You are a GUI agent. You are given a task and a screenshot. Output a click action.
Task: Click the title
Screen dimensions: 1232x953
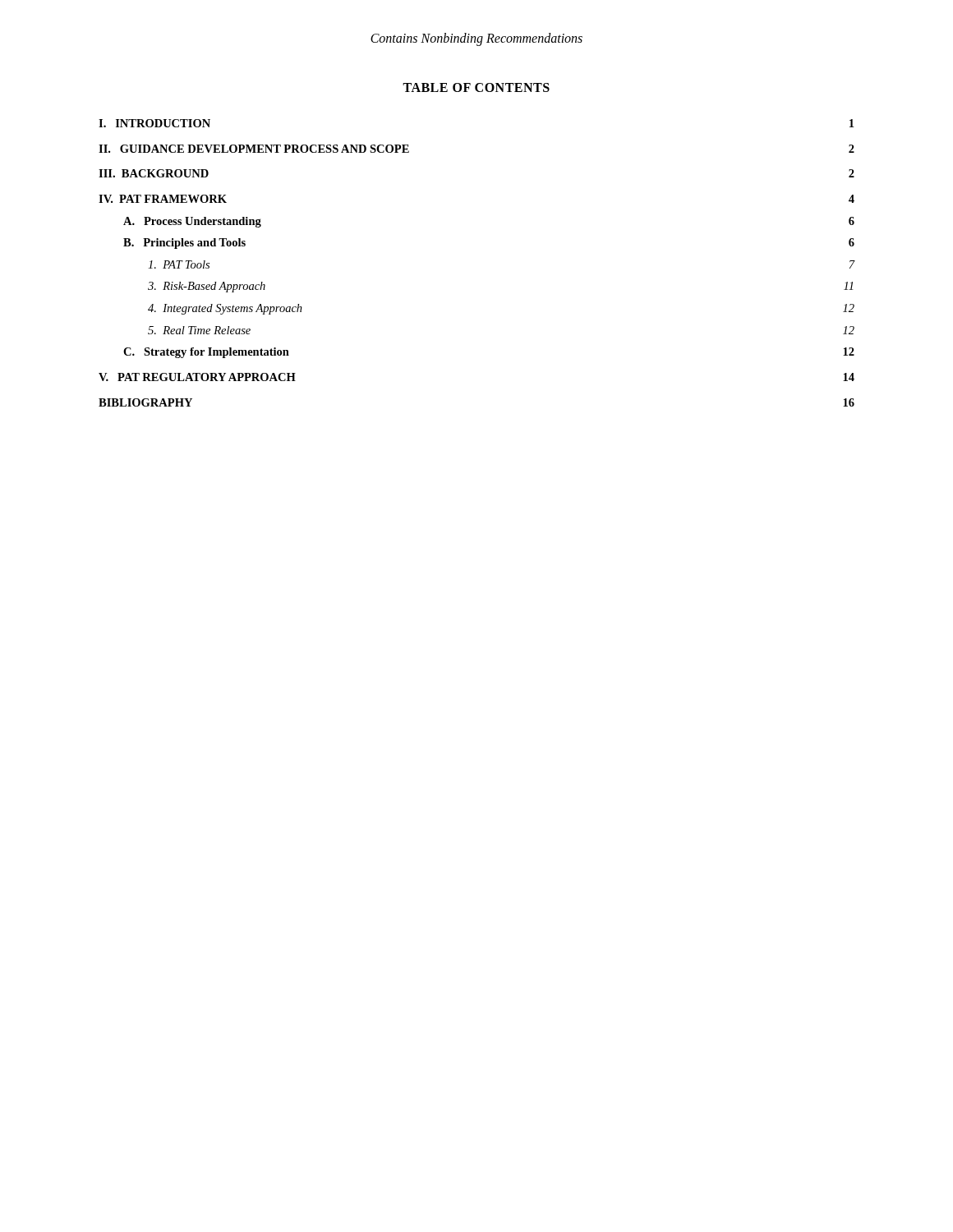(x=476, y=87)
